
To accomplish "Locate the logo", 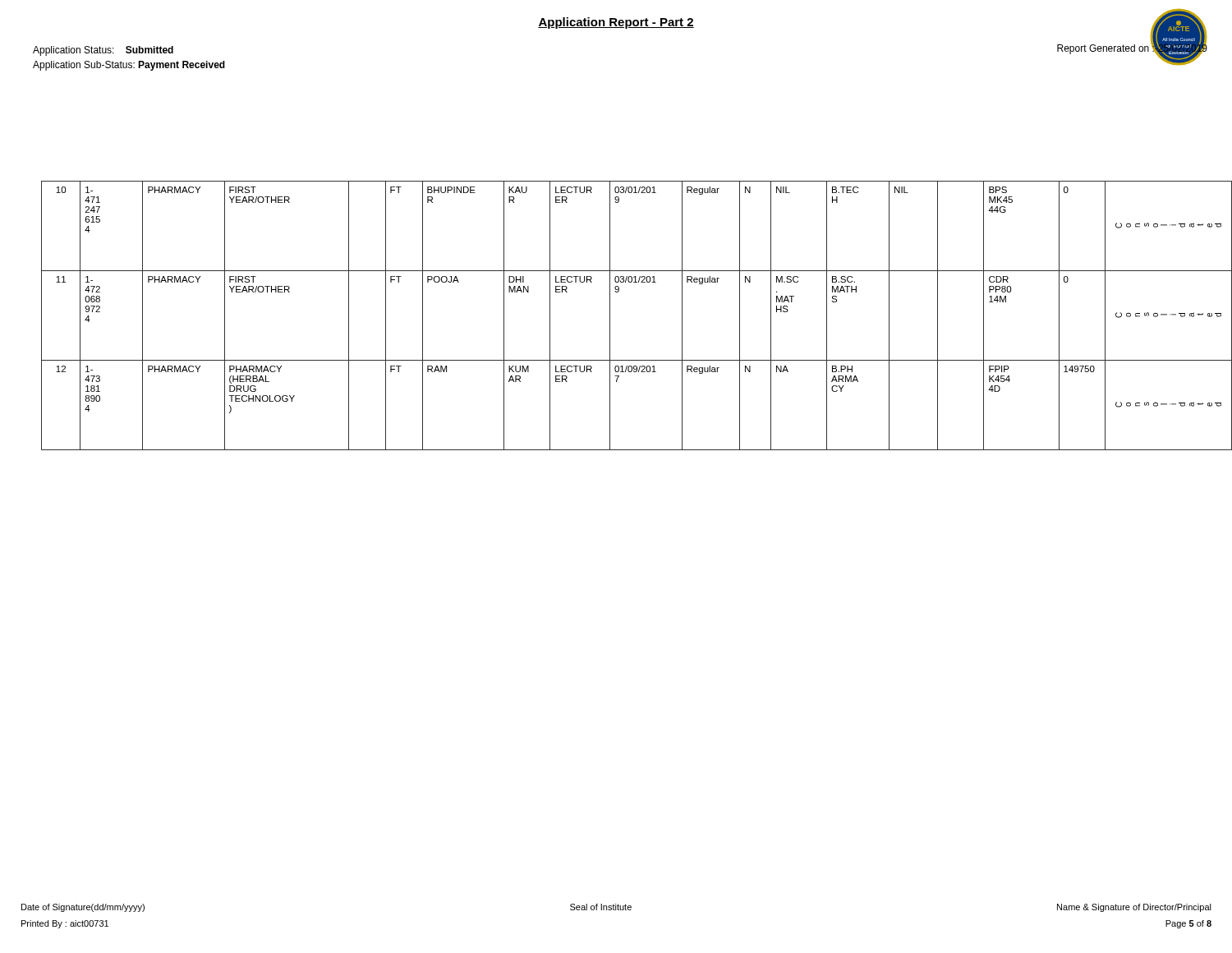I will click(1179, 37).
